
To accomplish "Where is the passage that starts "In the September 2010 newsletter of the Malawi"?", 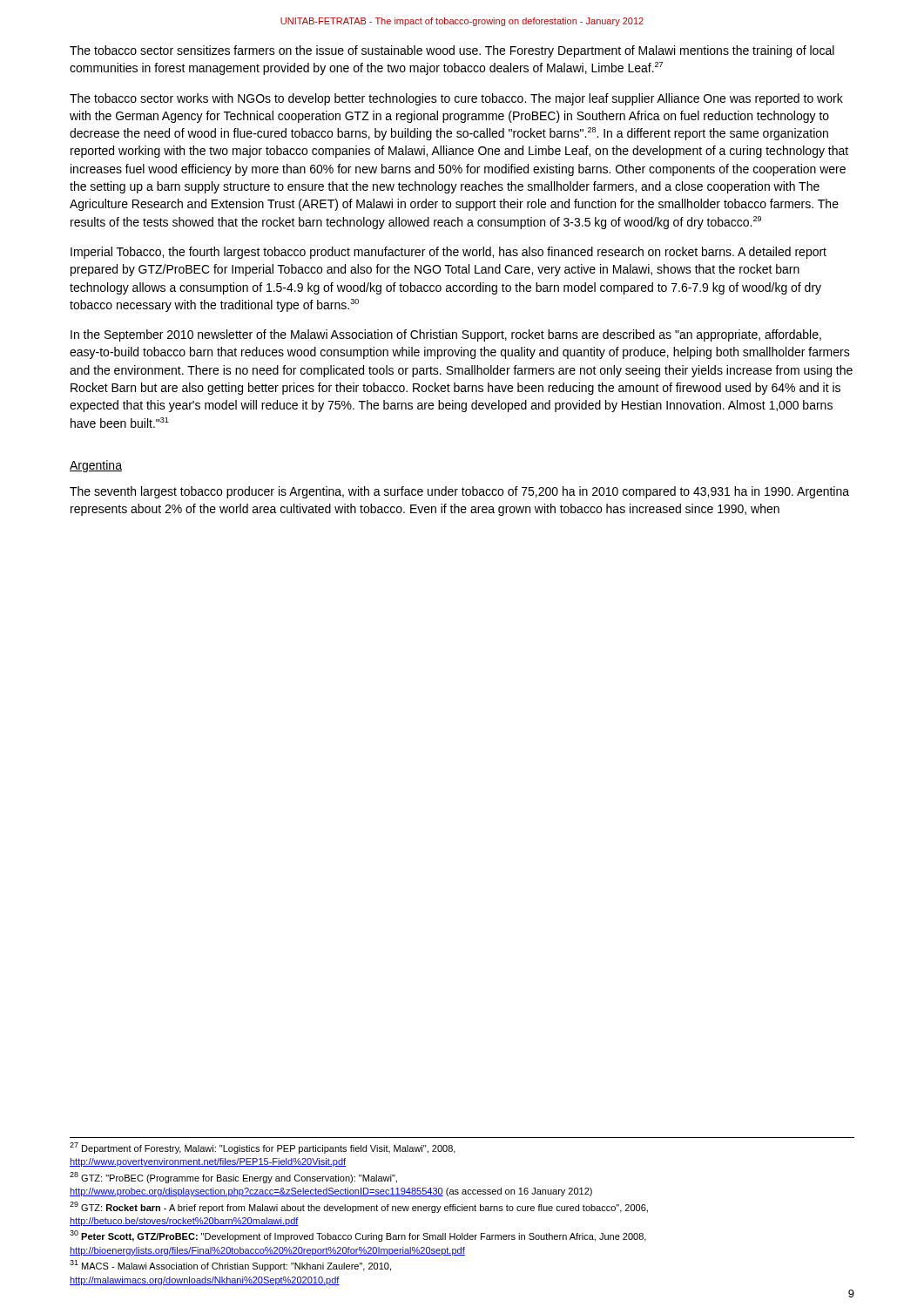I will [x=461, y=379].
